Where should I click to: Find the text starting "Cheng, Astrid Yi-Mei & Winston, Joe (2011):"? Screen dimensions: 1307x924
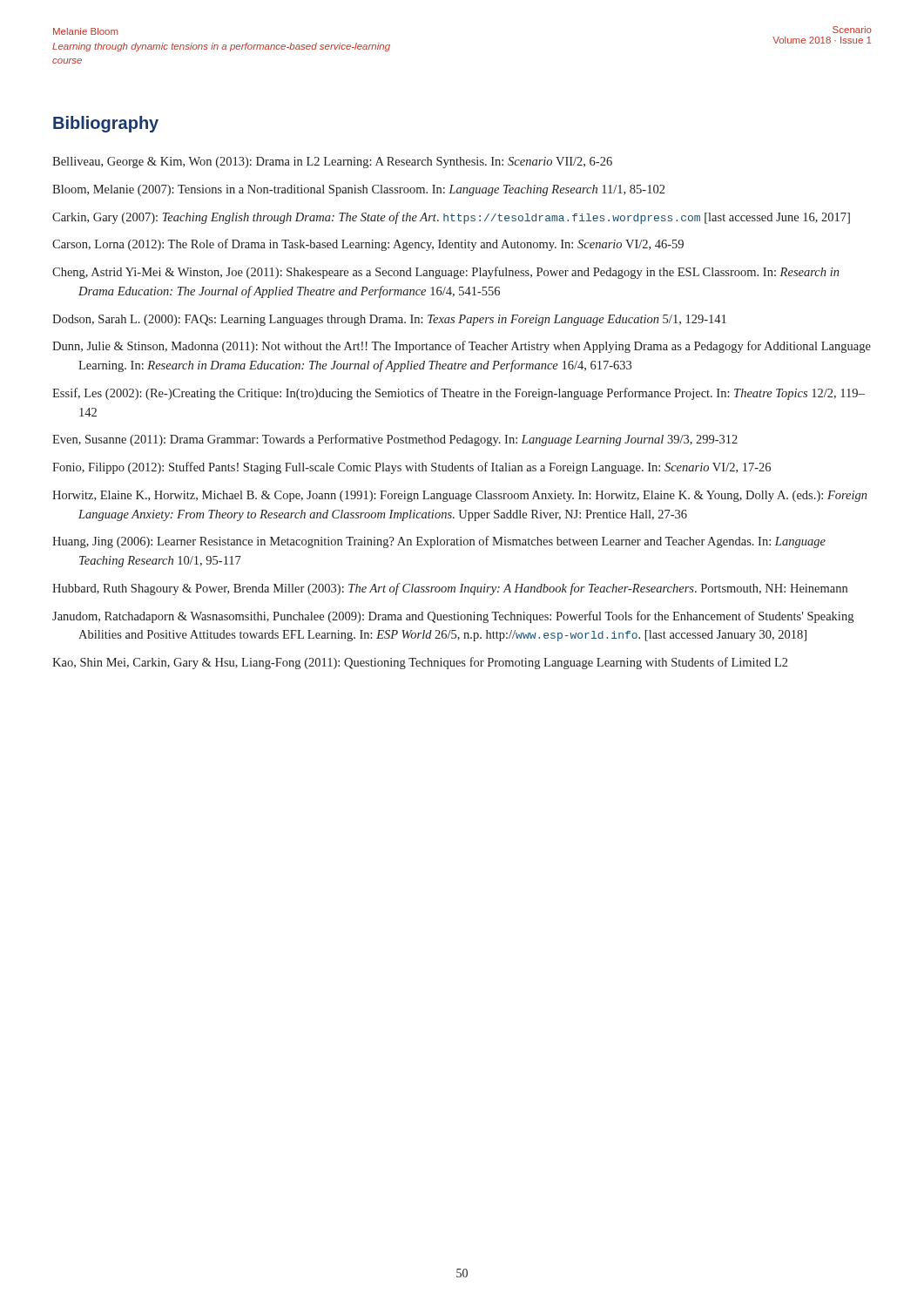(446, 281)
